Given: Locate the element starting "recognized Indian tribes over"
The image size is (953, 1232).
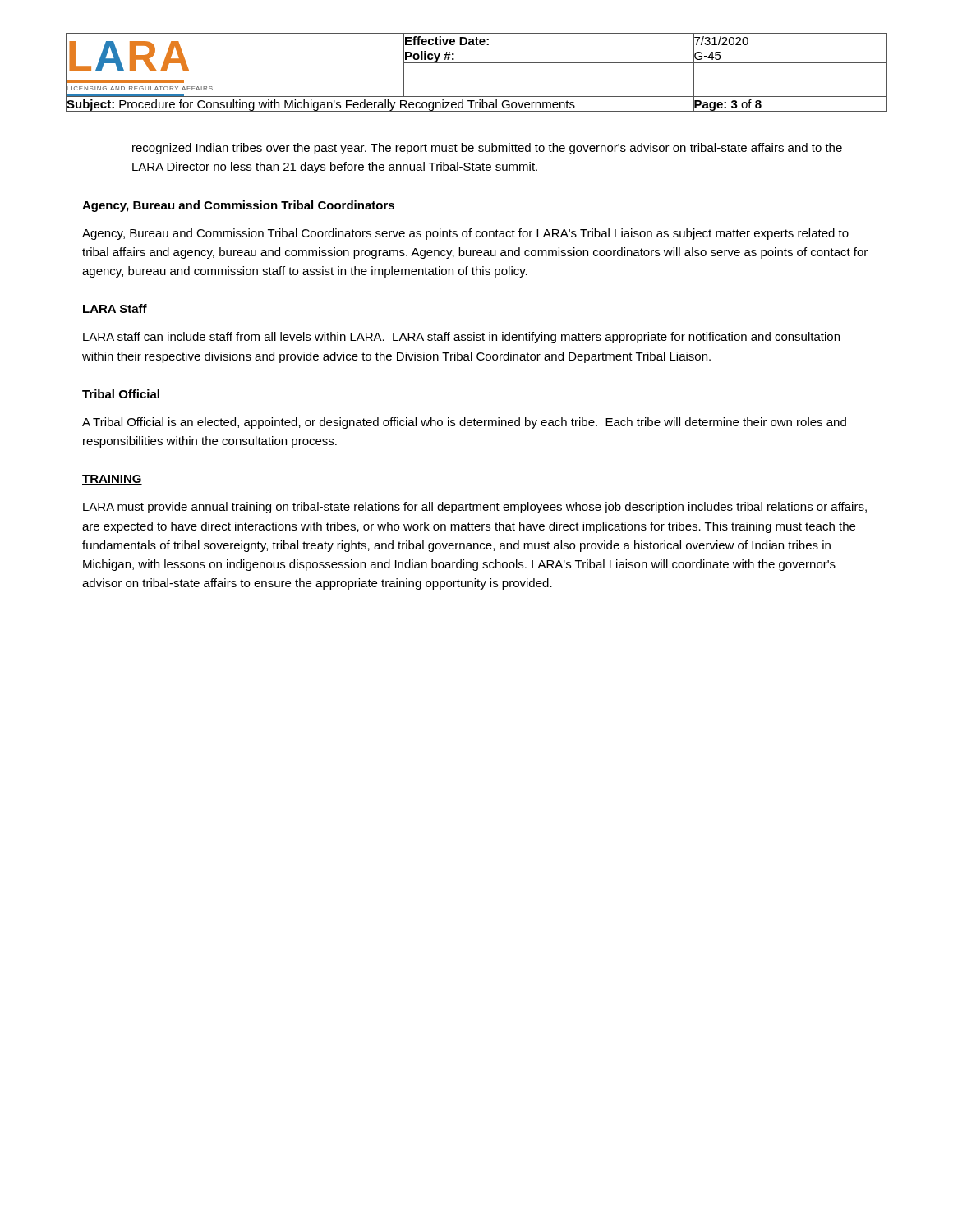Looking at the screenshot, I should [487, 157].
